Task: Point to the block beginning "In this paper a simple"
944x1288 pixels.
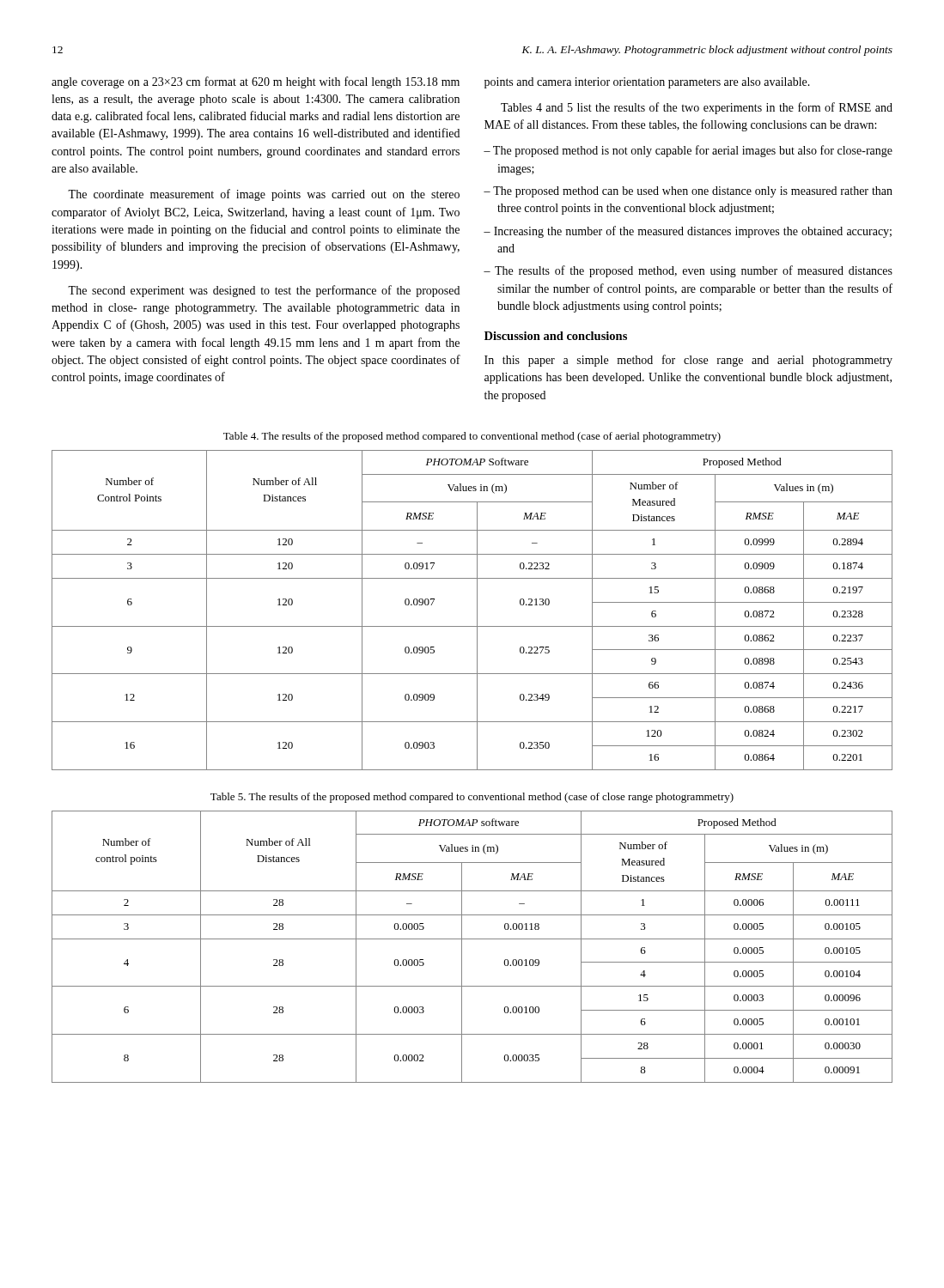Action: click(688, 378)
